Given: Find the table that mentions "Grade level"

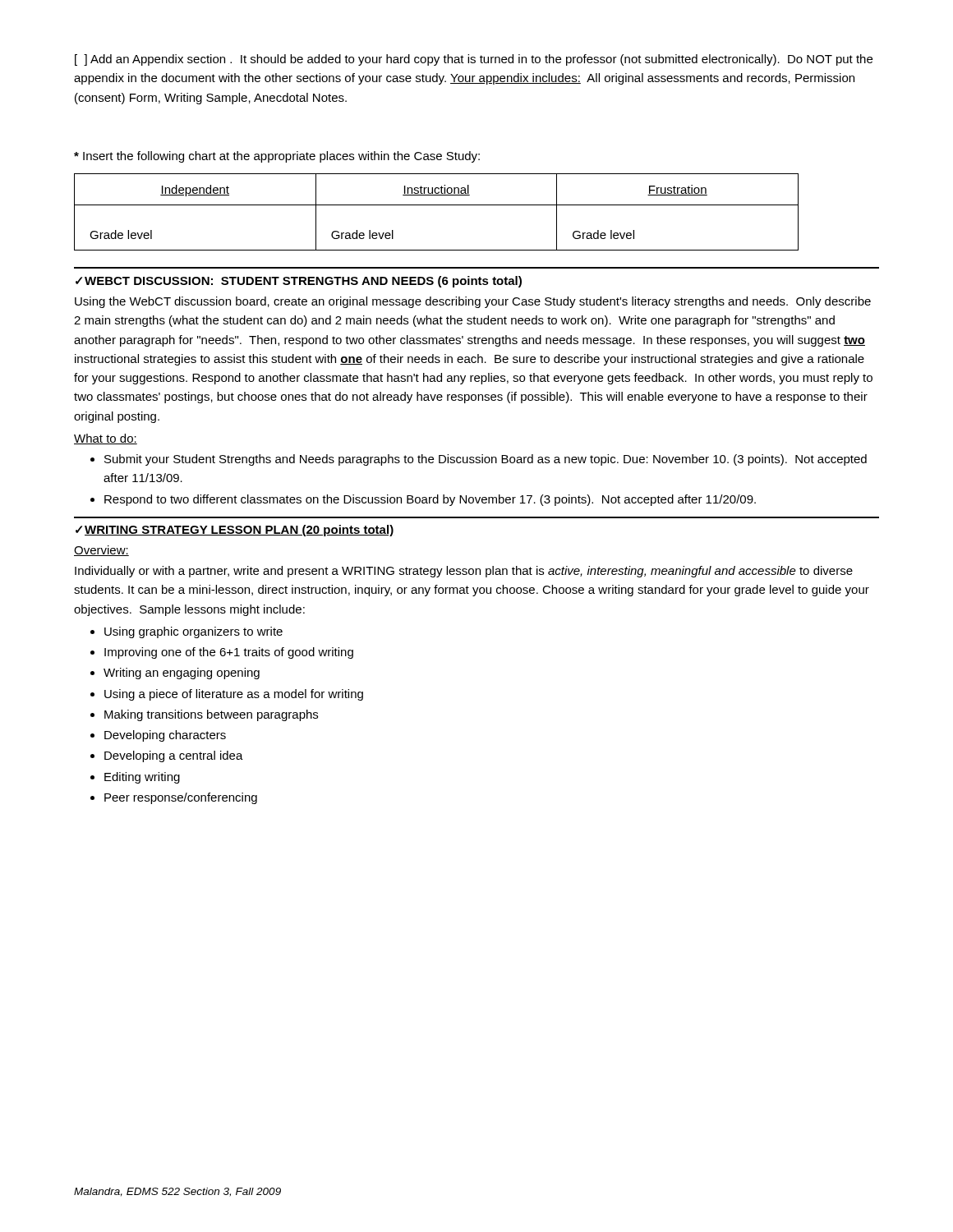Looking at the screenshot, I should click(476, 212).
